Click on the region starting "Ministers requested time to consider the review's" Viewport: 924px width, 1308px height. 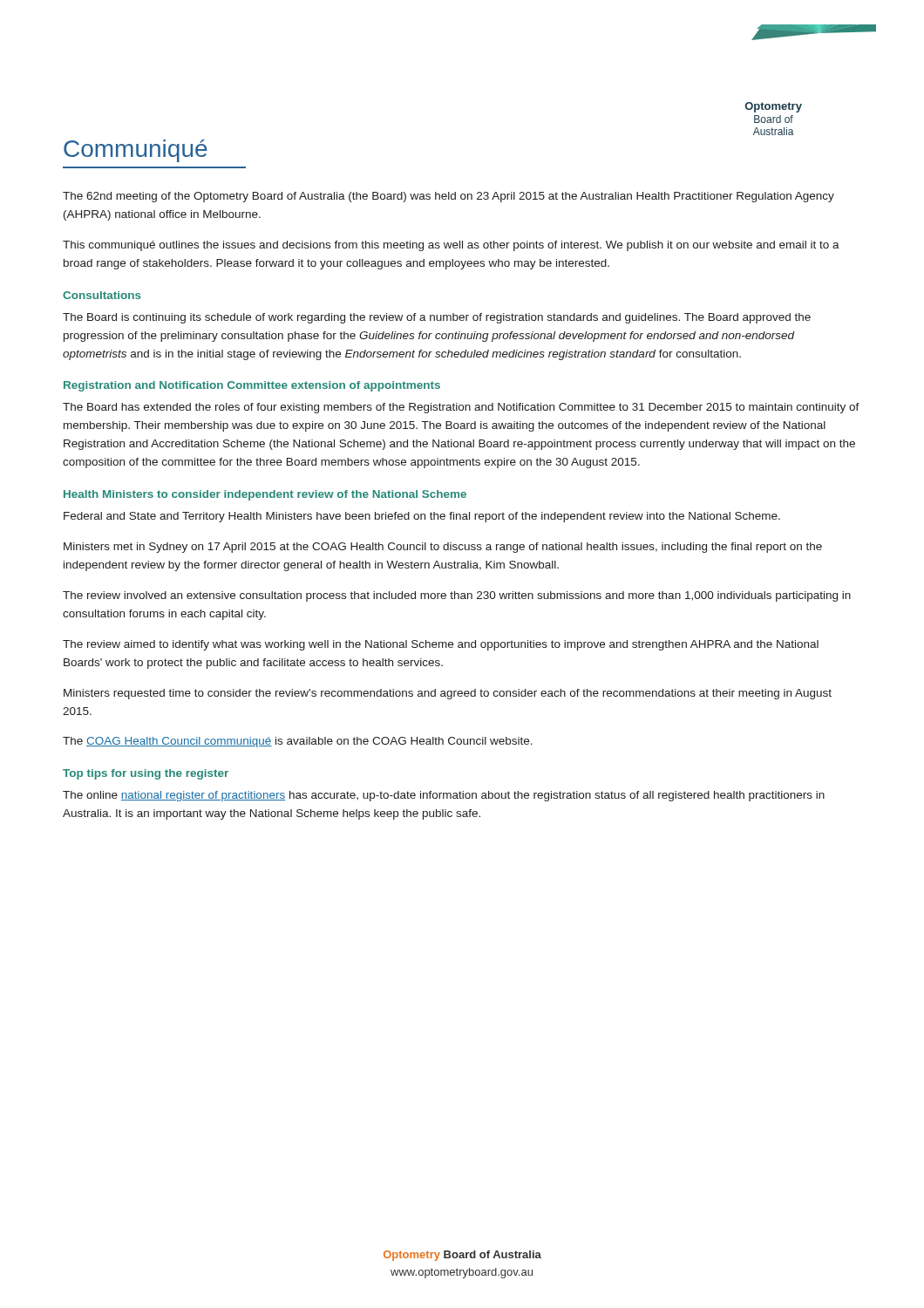(447, 702)
